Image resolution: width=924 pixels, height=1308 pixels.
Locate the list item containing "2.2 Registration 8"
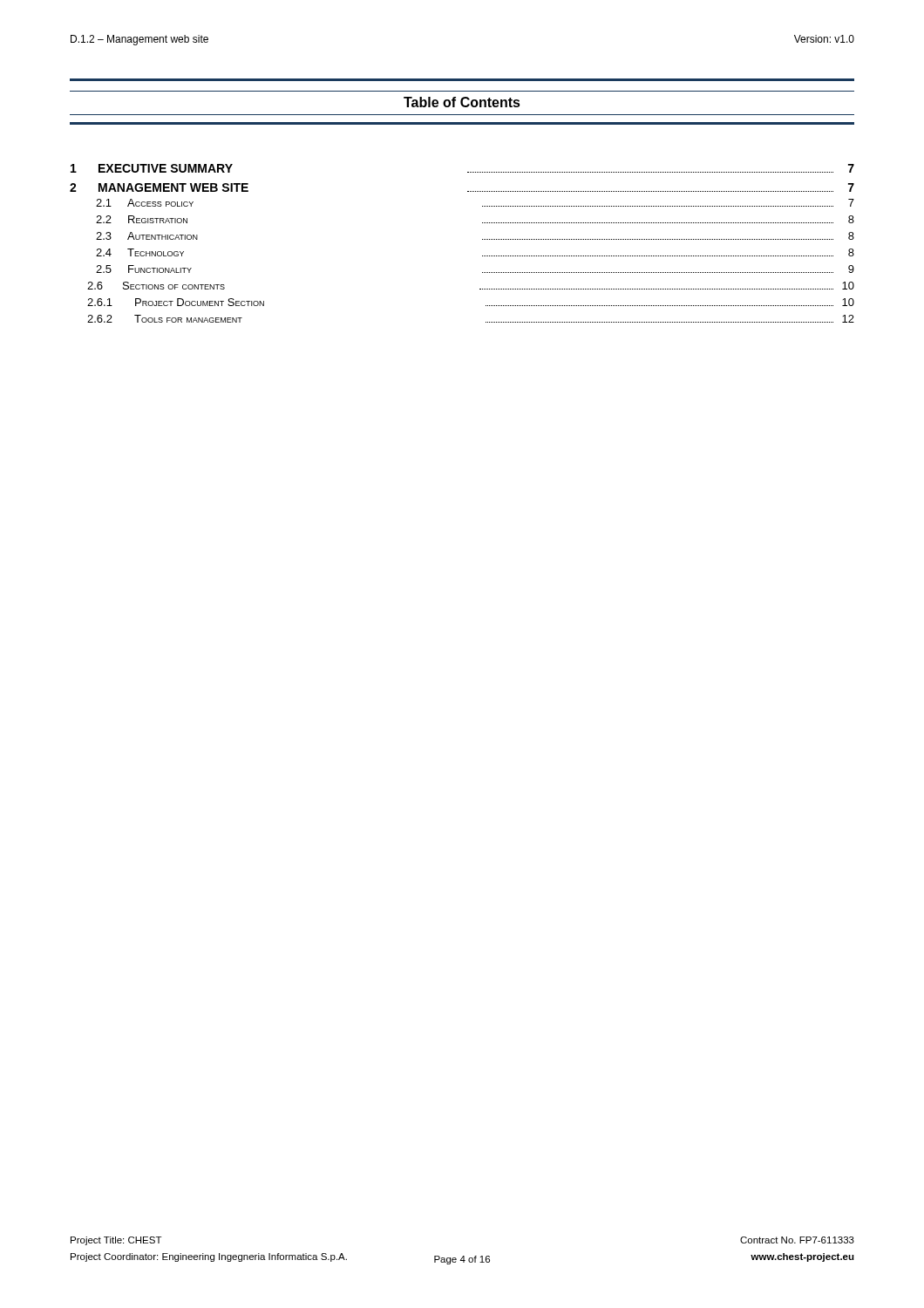coord(475,219)
